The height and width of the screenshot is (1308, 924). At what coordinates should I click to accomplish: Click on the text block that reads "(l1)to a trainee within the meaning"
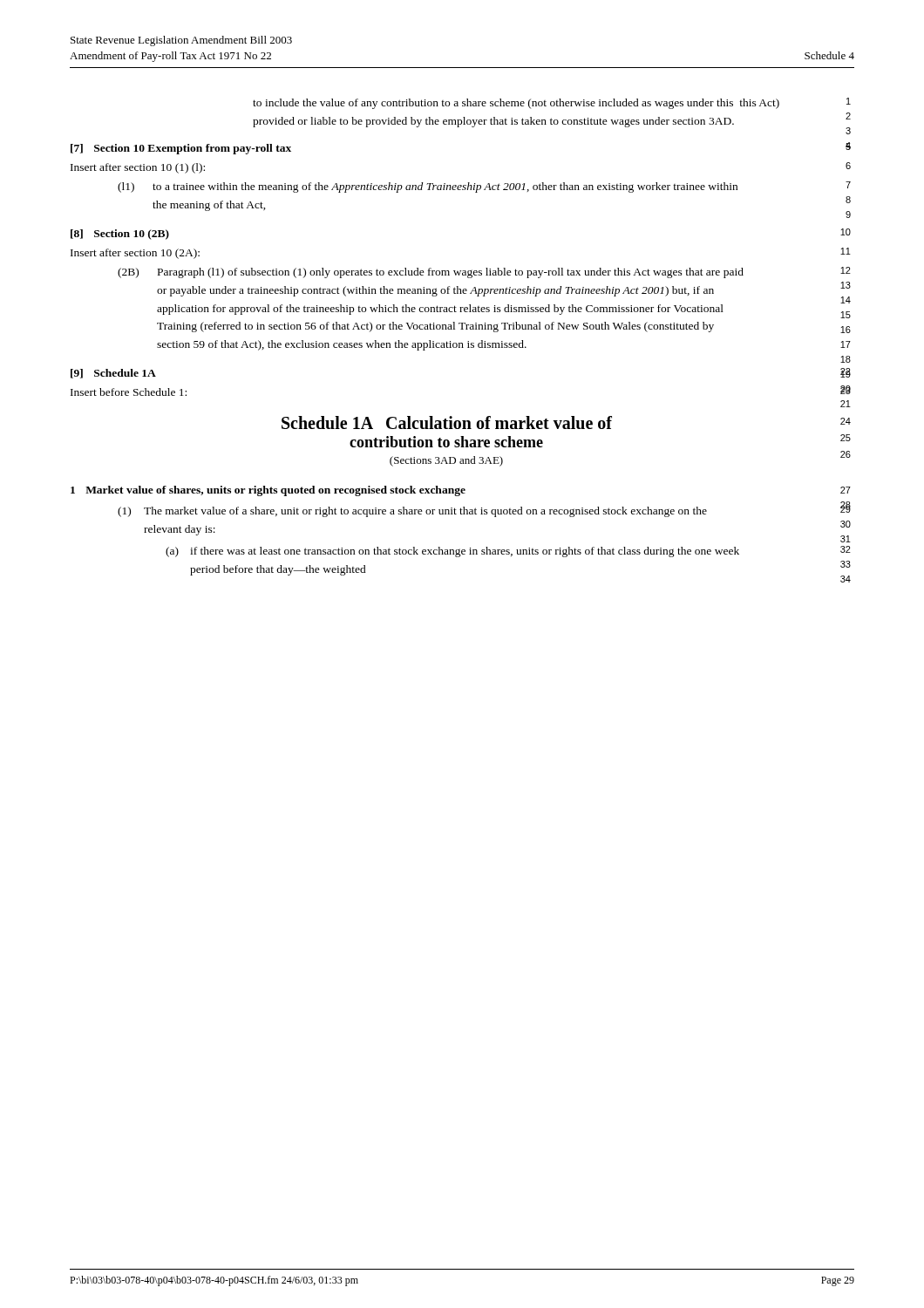coord(470,196)
